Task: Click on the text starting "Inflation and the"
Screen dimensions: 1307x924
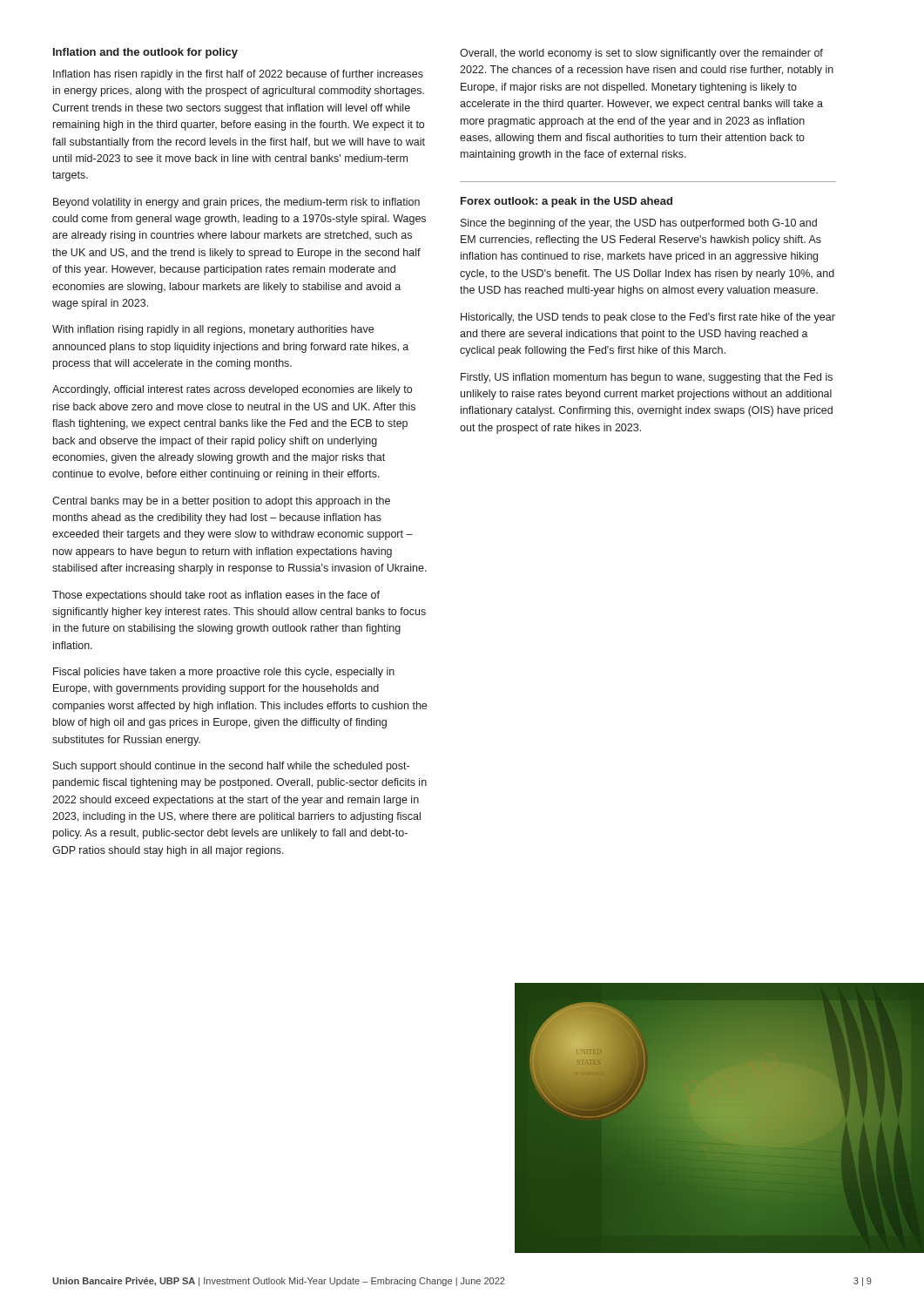Action: (145, 52)
